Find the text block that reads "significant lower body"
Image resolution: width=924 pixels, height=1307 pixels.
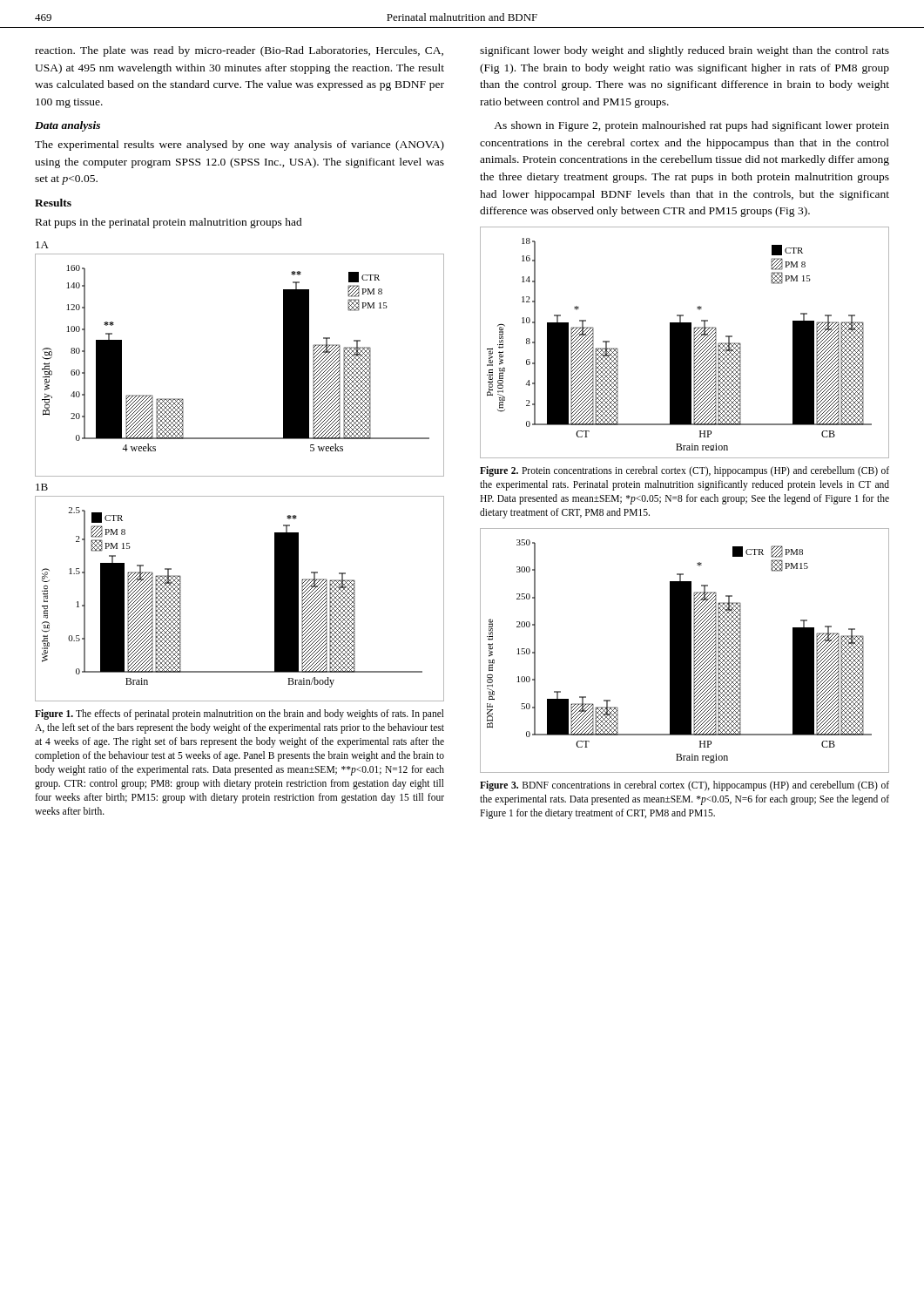point(684,76)
